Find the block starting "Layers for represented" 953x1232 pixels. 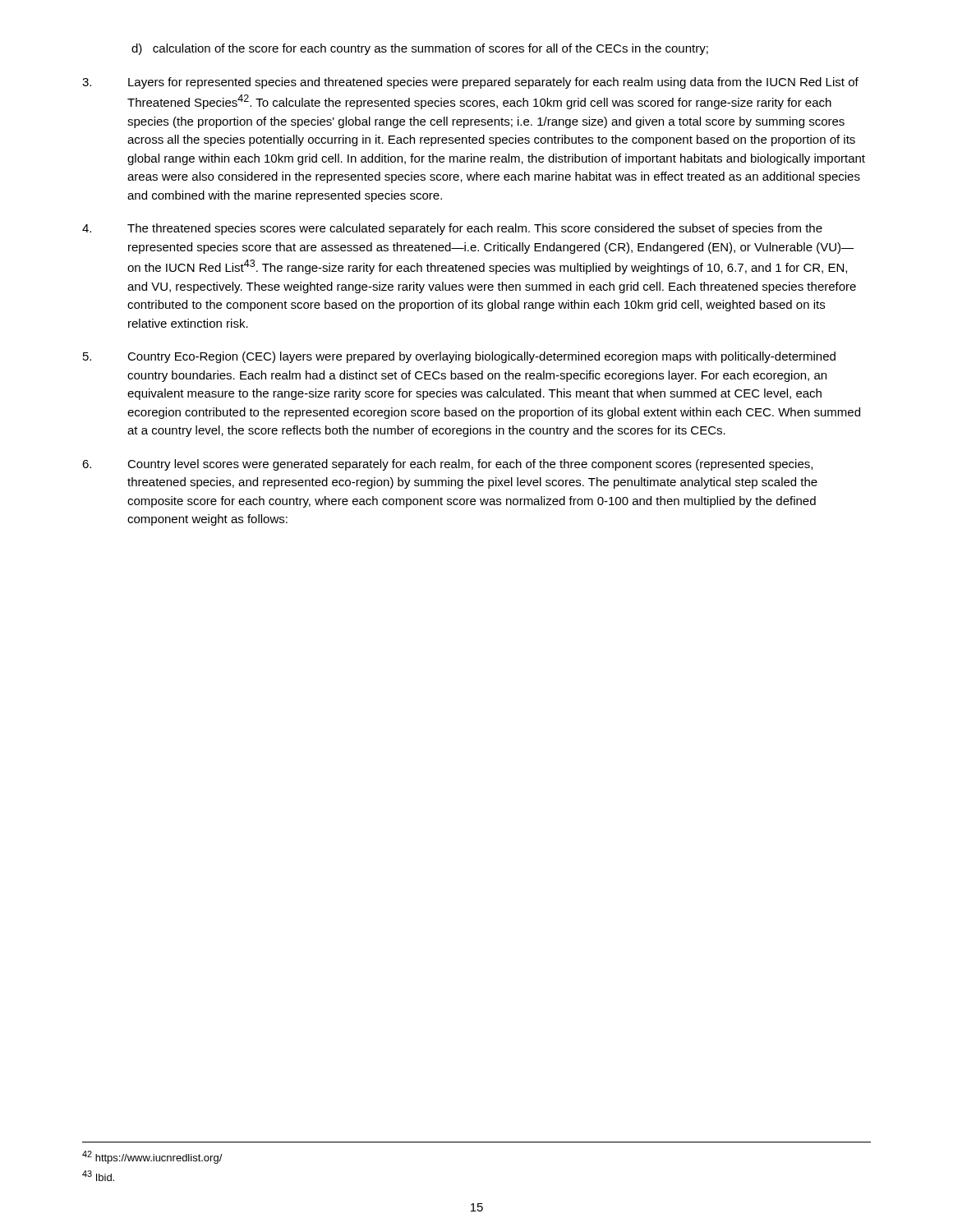(474, 139)
